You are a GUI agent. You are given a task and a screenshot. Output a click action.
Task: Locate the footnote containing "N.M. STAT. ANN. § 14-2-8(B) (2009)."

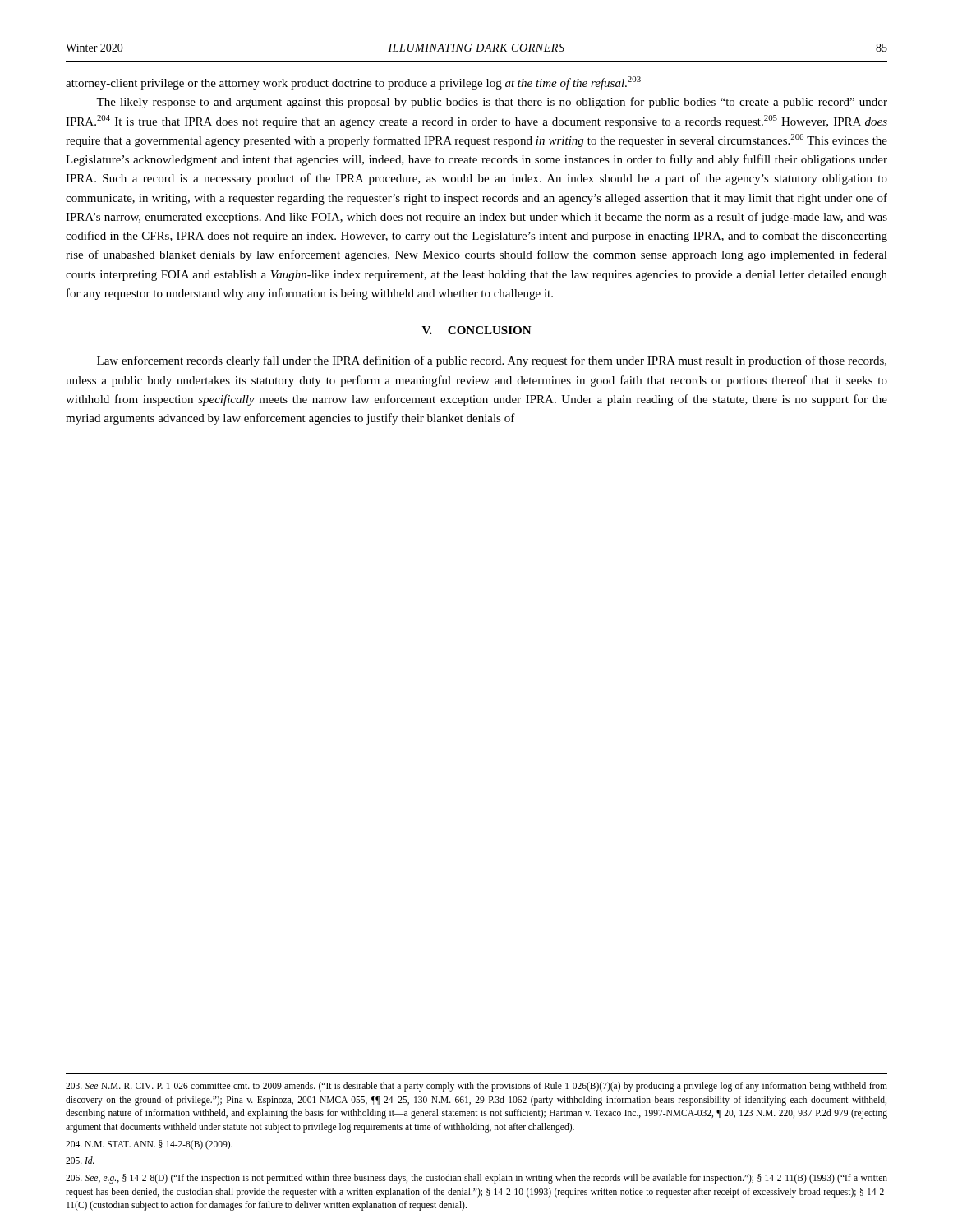point(149,1144)
